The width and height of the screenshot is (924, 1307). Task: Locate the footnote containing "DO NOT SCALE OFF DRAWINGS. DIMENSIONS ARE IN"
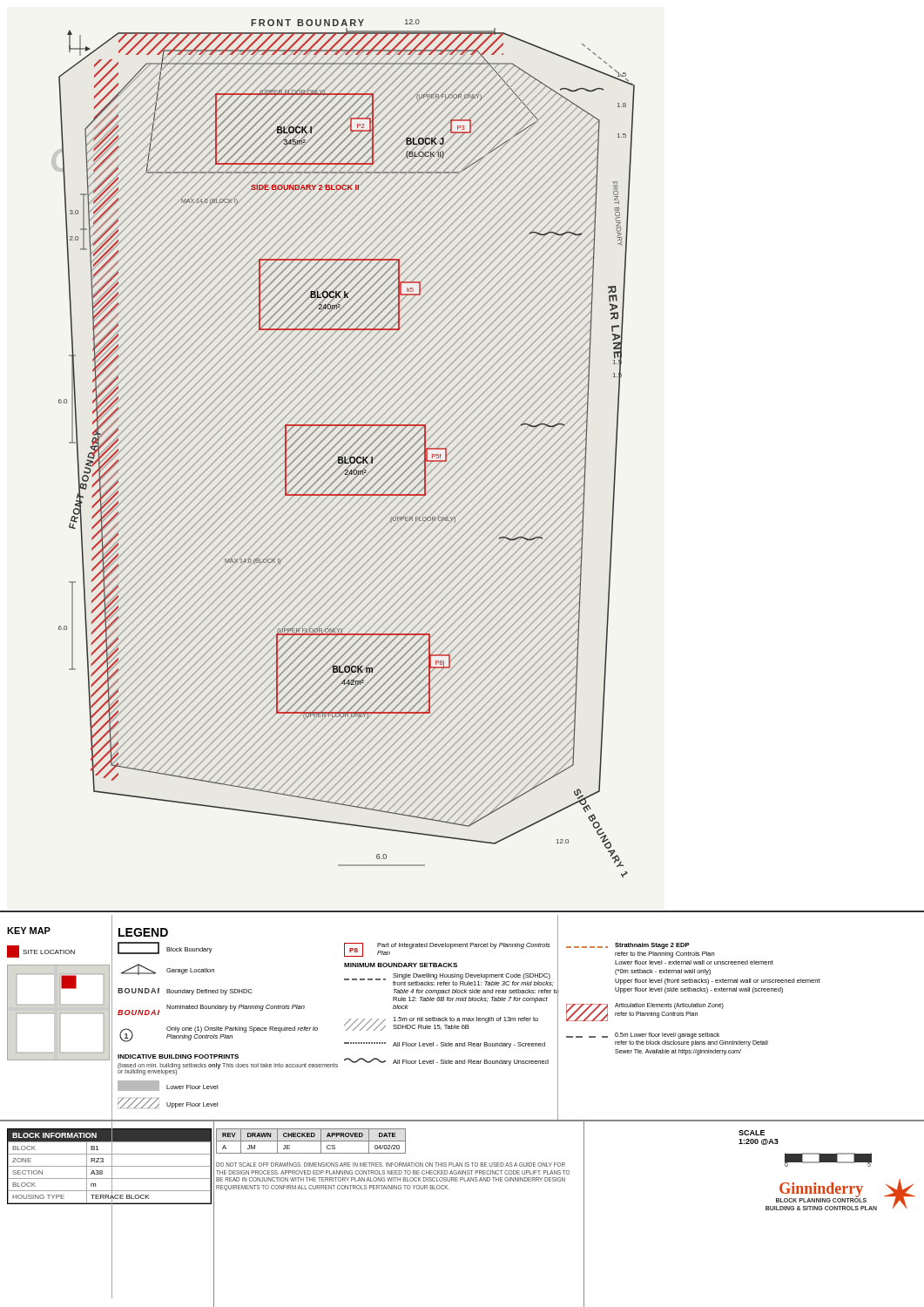(x=393, y=1176)
